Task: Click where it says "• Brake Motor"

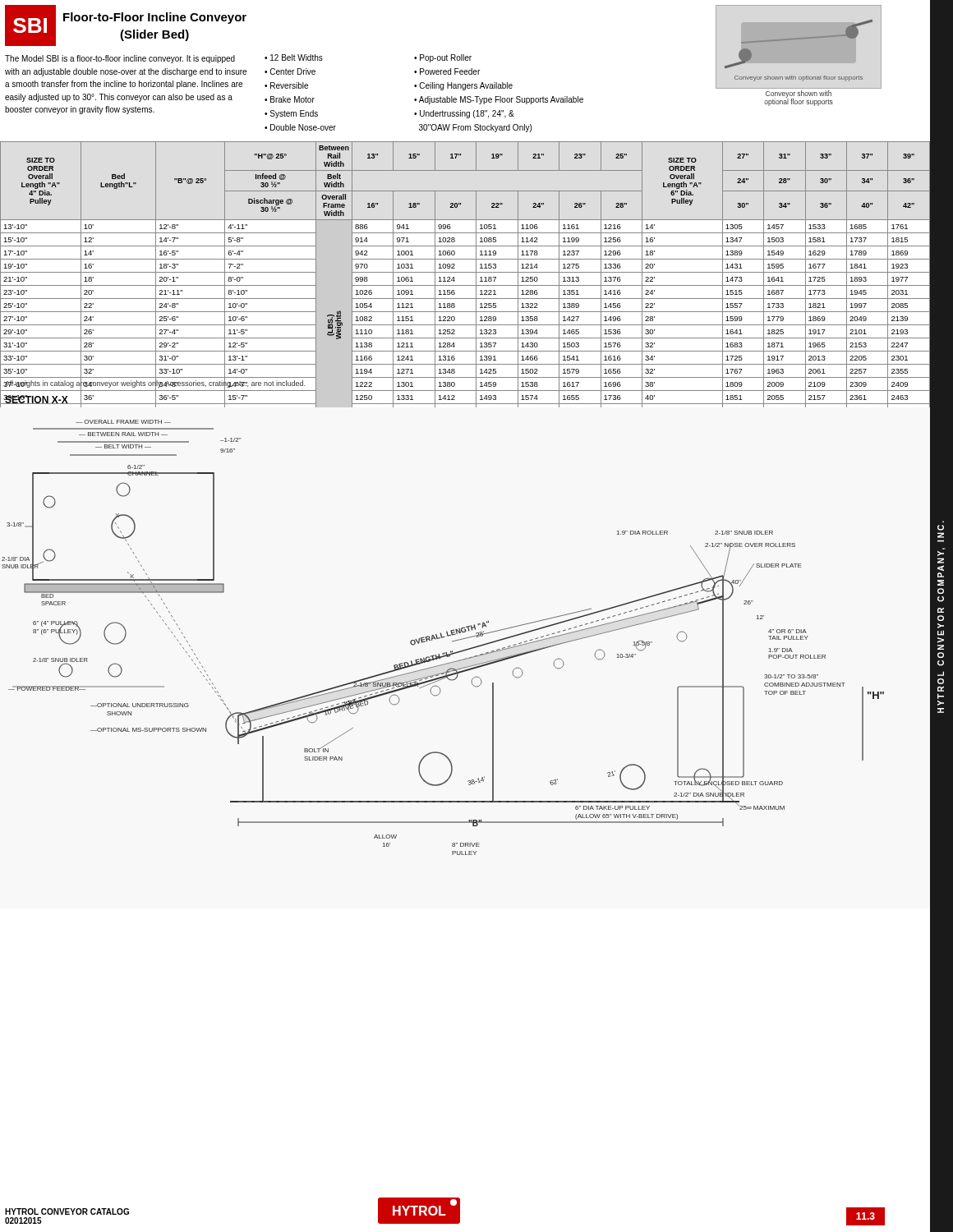Action: [290, 100]
